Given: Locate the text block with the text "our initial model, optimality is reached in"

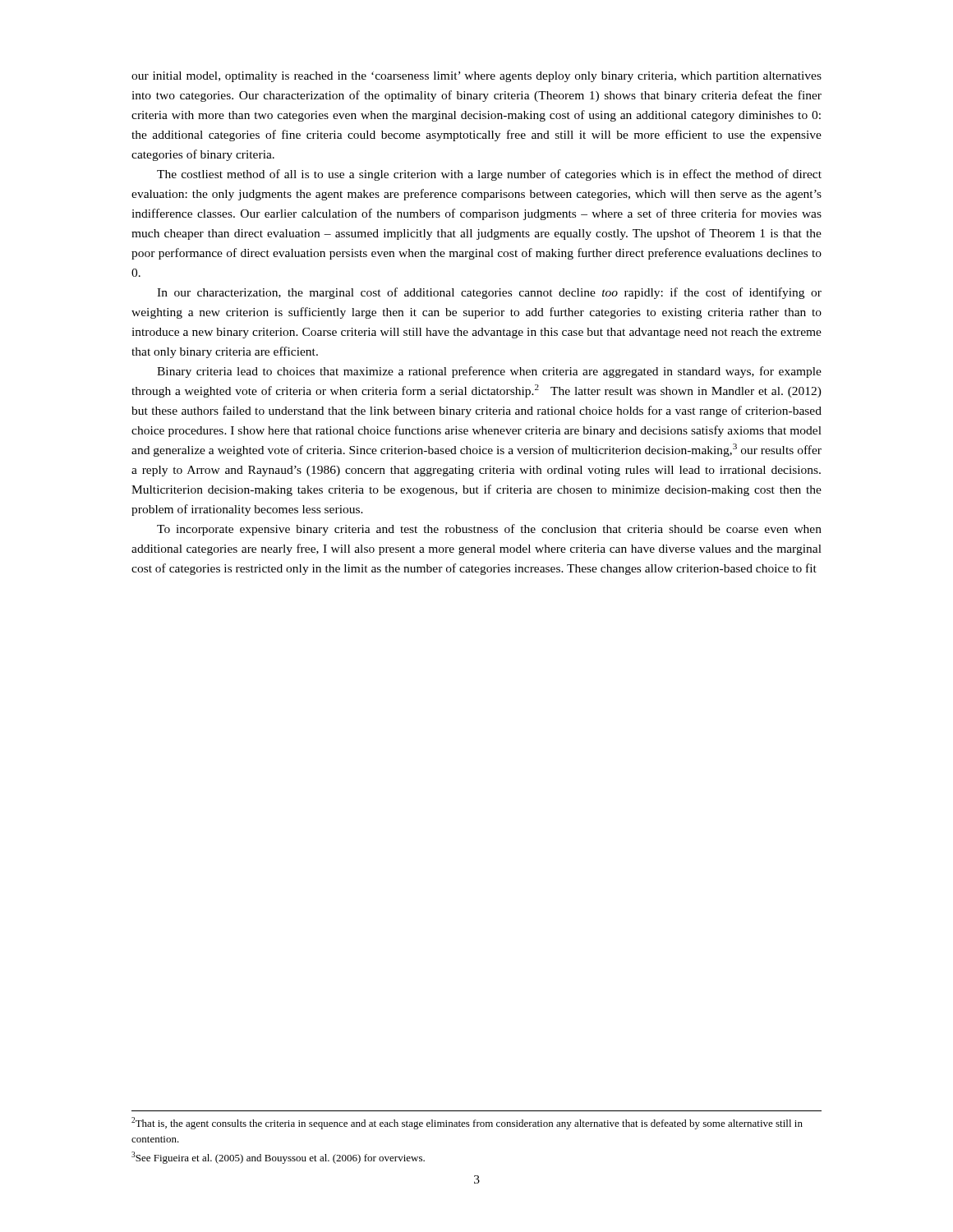Looking at the screenshot, I should 476,115.
